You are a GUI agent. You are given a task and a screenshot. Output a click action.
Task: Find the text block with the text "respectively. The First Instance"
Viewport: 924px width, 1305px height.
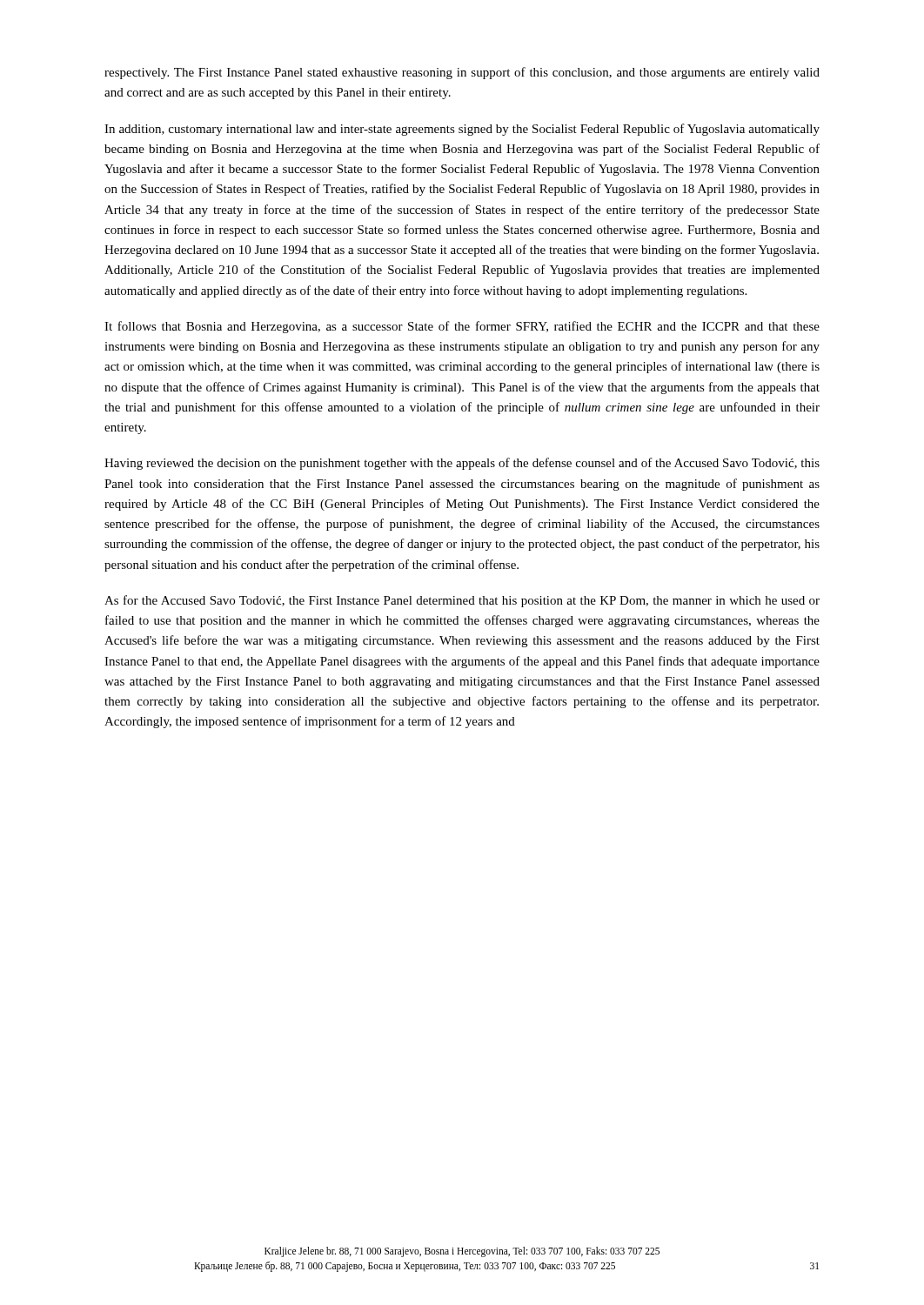[462, 82]
